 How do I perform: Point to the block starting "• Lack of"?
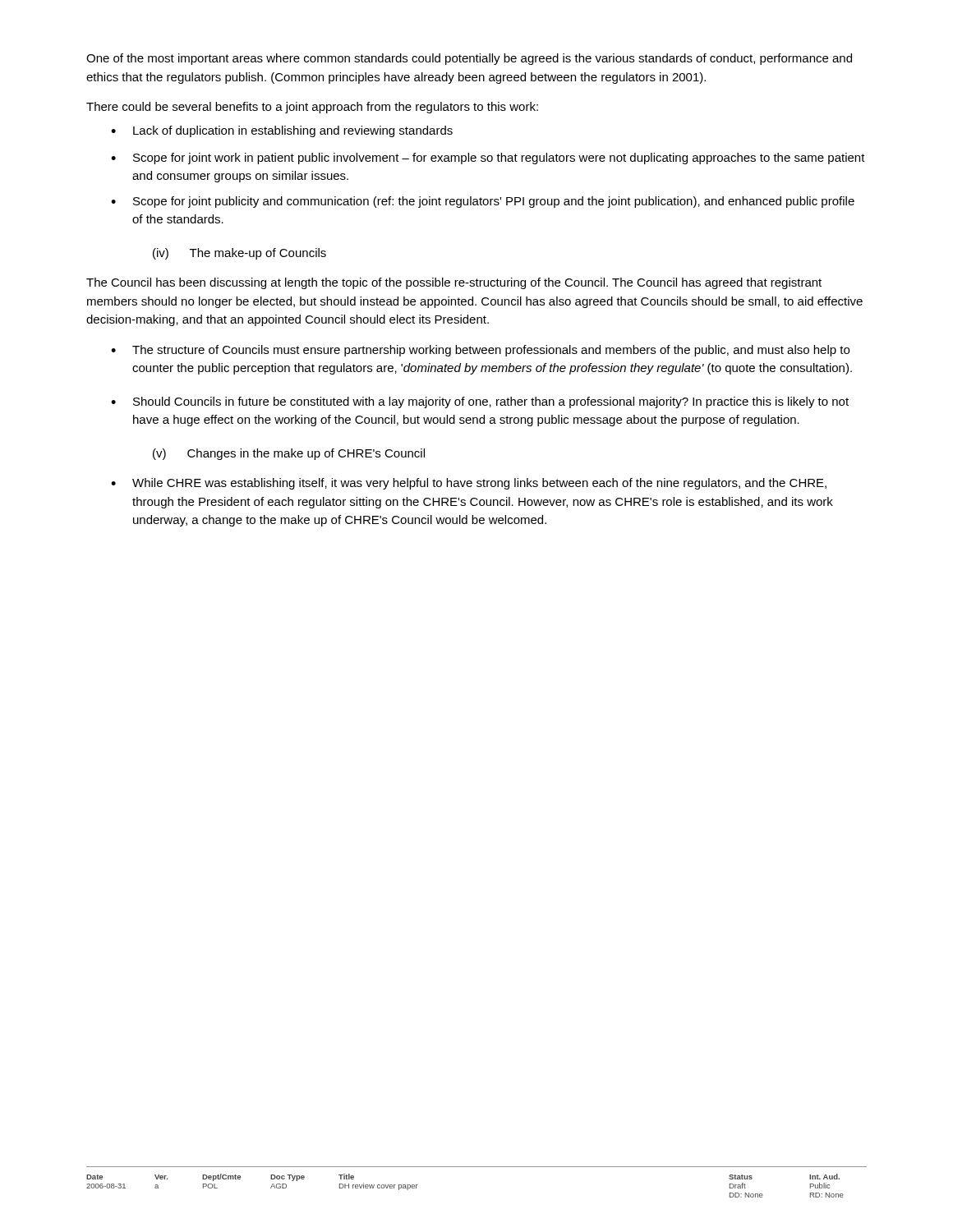pos(282,131)
